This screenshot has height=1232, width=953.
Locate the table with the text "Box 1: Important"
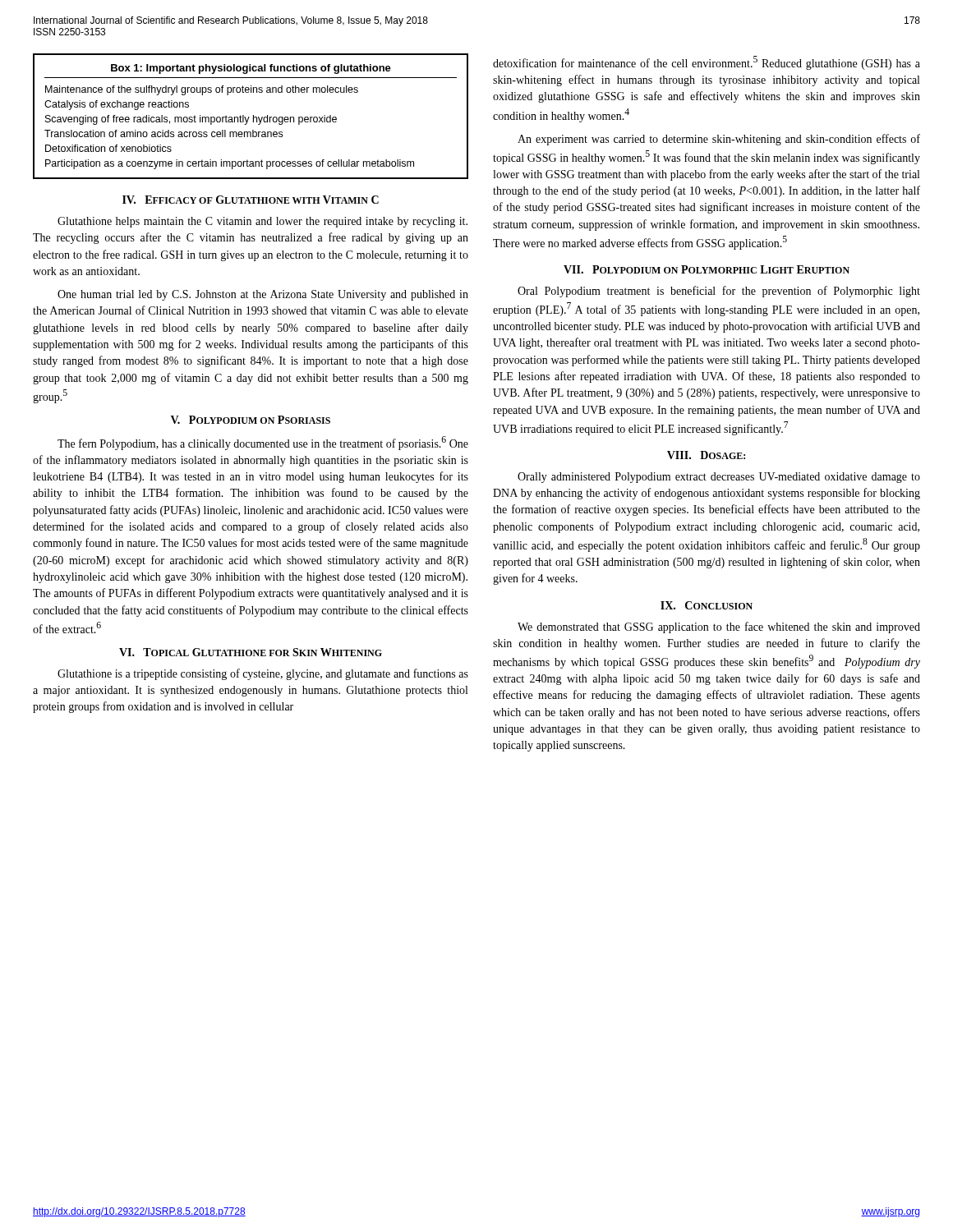pos(251,116)
